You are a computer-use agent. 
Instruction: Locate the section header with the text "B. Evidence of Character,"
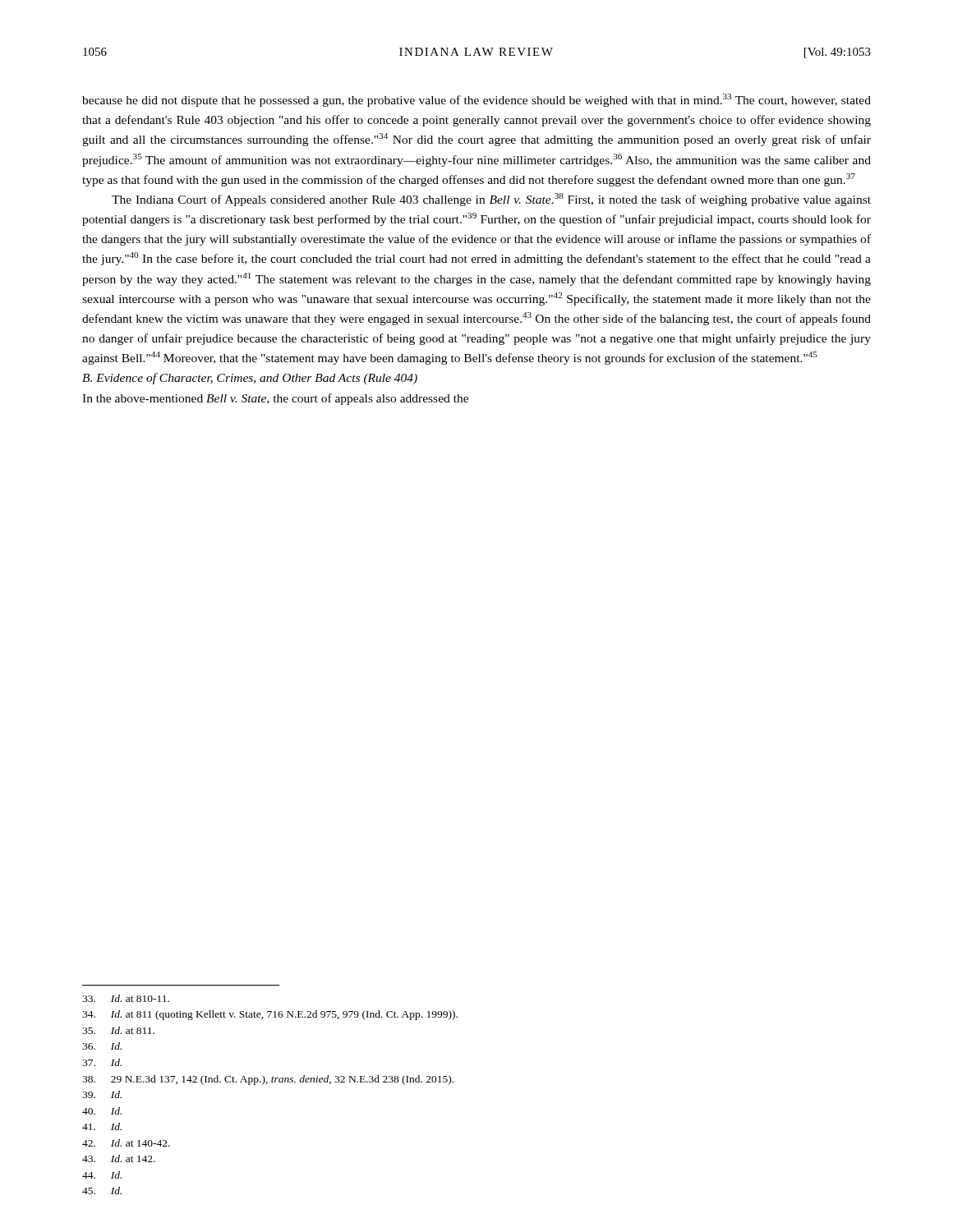(250, 379)
